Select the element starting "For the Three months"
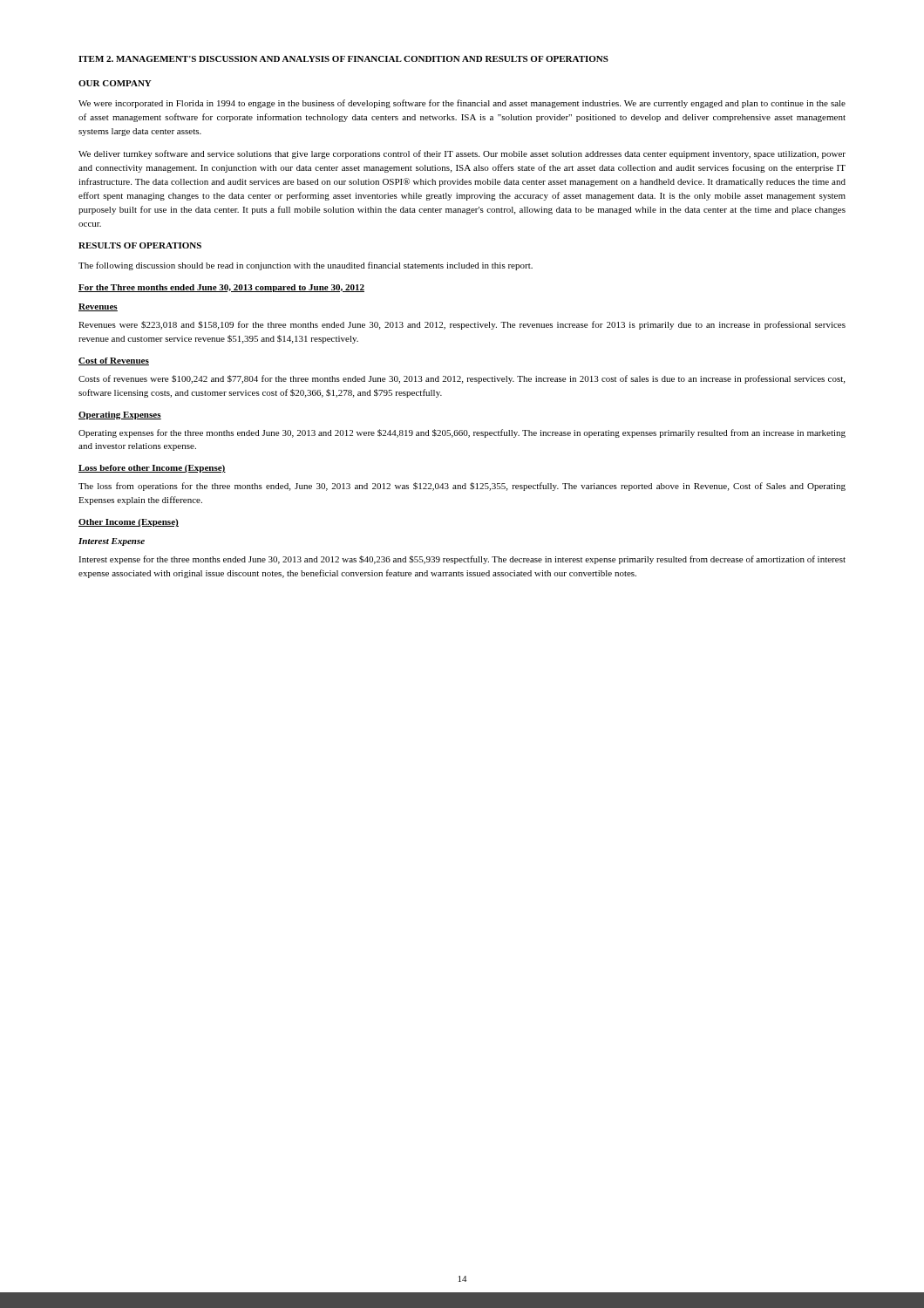Screen dimensions: 1308x924 point(221,287)
